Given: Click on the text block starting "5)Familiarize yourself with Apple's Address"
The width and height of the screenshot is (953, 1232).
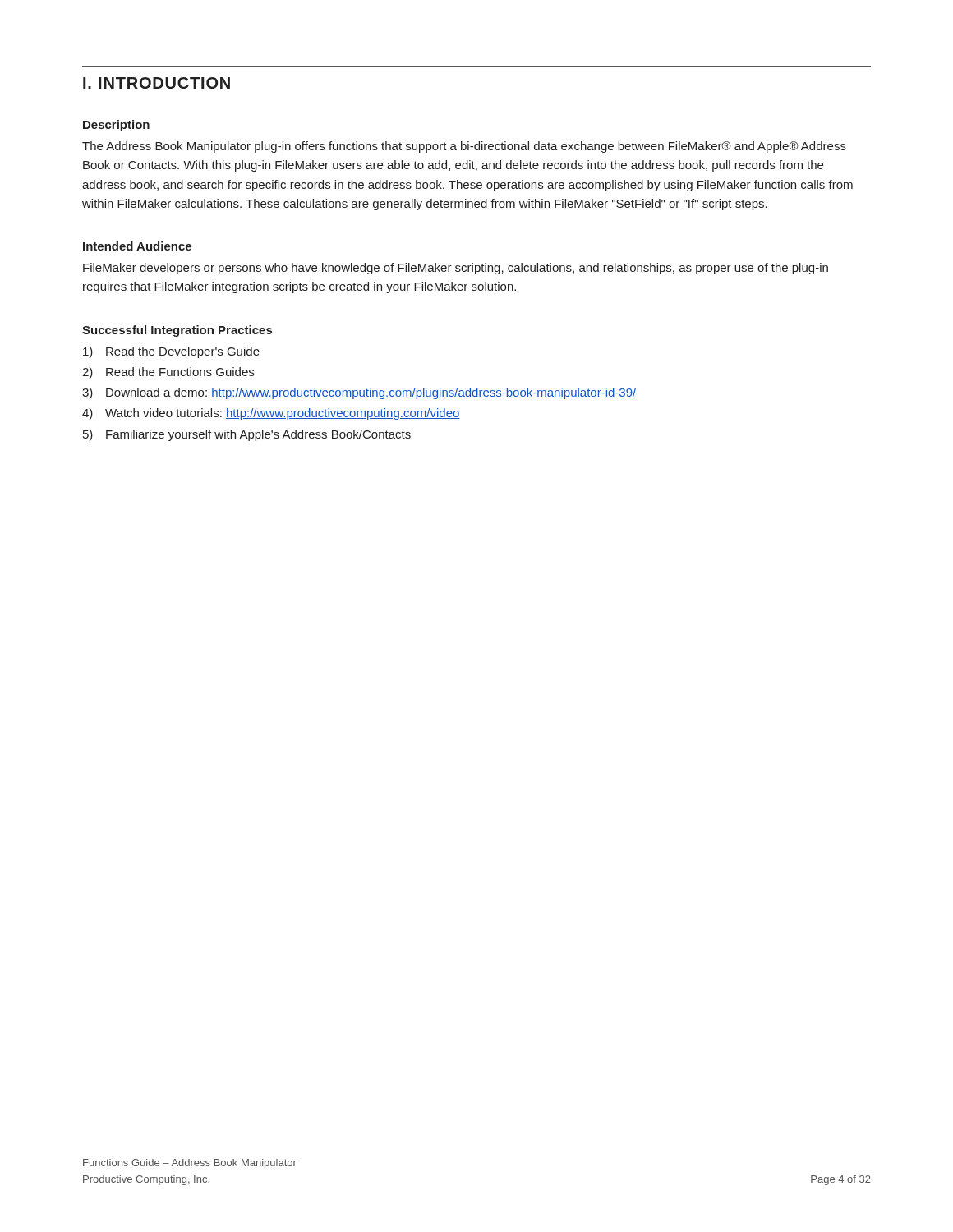Looking at the screenshot, I should (x=247, y=434).
